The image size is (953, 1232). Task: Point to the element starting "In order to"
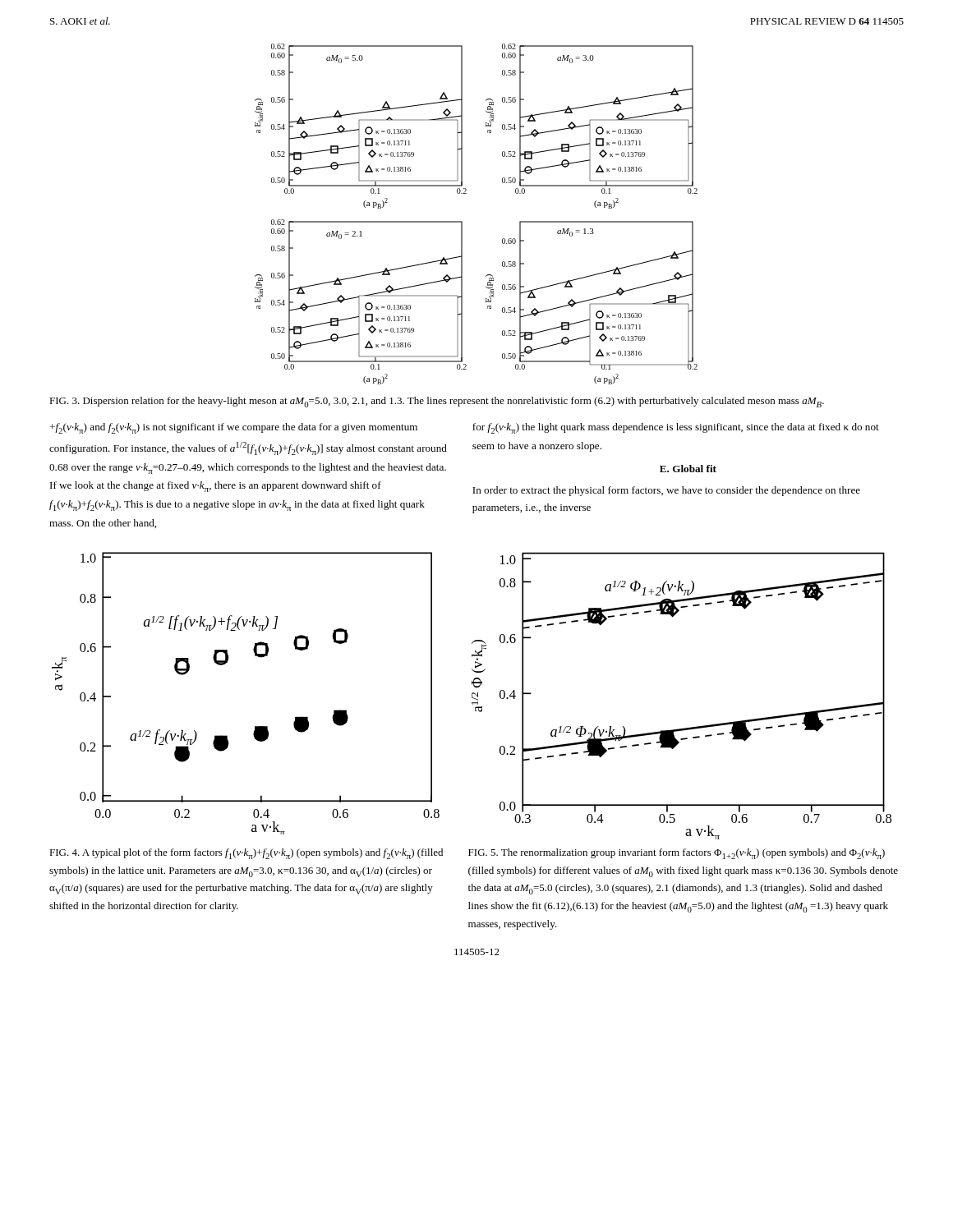[x=666, y=499]
